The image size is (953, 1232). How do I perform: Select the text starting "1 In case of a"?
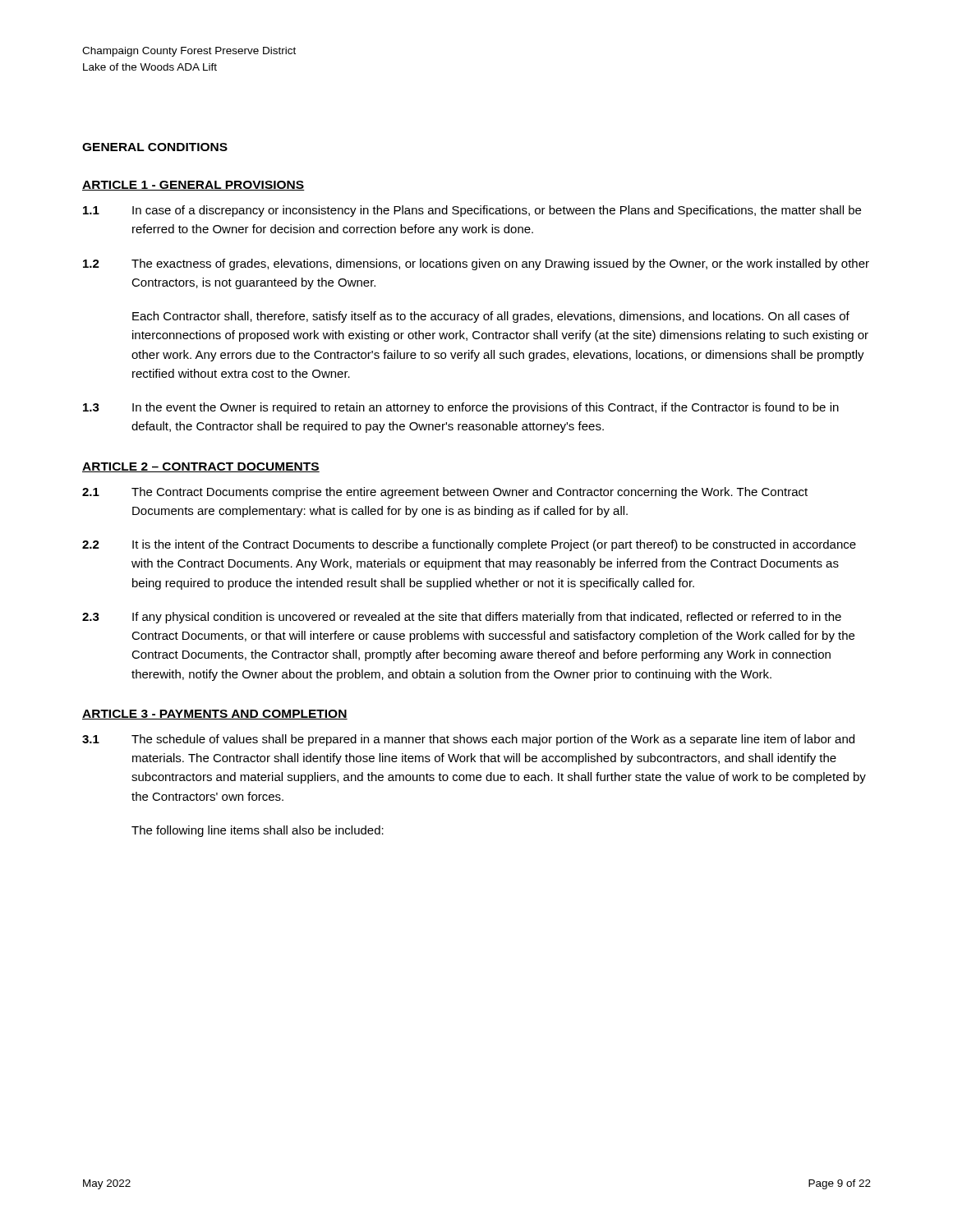(476, 220)
